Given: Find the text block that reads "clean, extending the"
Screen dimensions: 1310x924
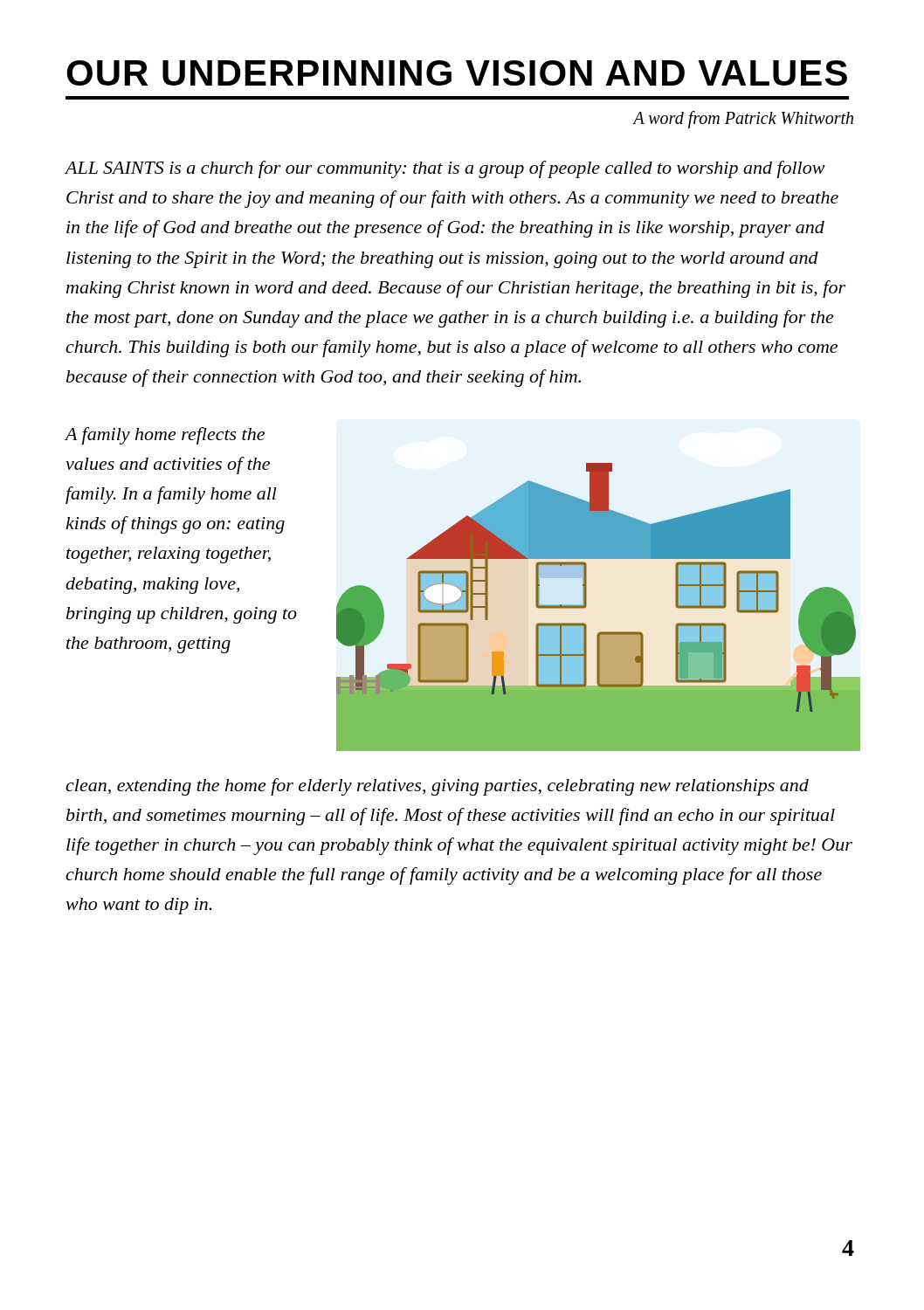Looking at the screenshot, I should pos(459,844).
